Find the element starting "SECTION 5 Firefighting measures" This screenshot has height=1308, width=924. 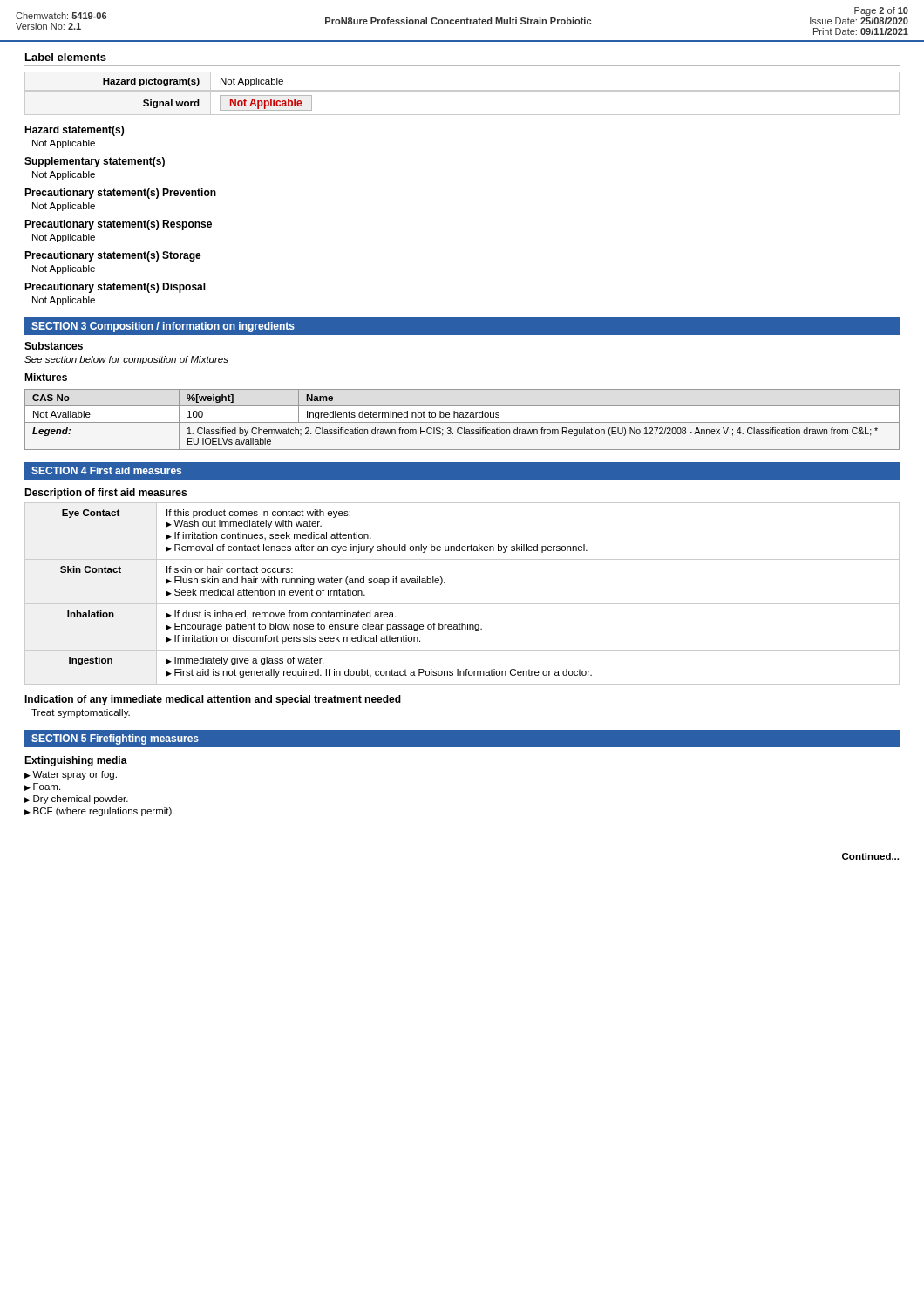point(115,739)
